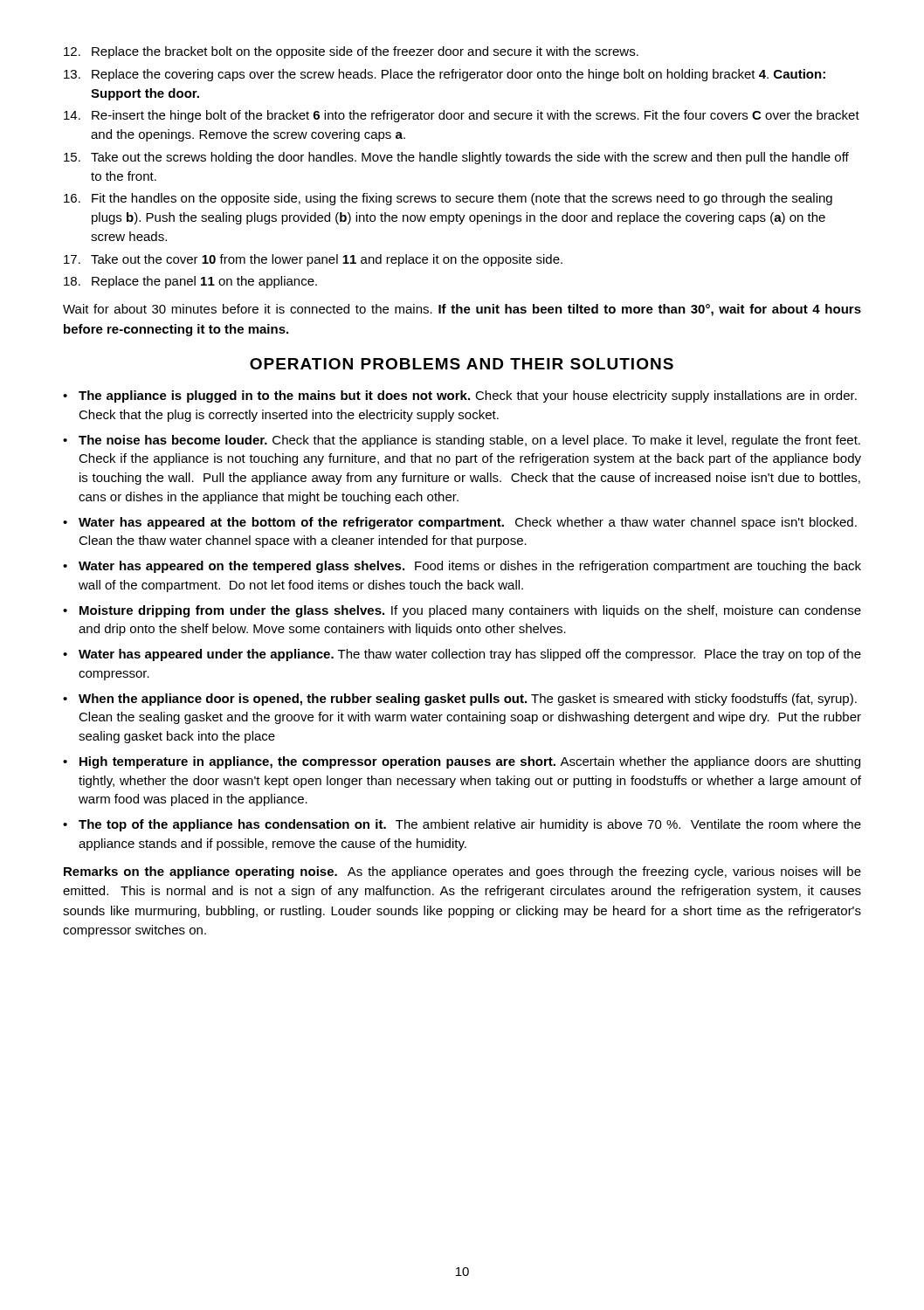Click the section header
The image size is (924, 1310).
(x=462, y=364)
